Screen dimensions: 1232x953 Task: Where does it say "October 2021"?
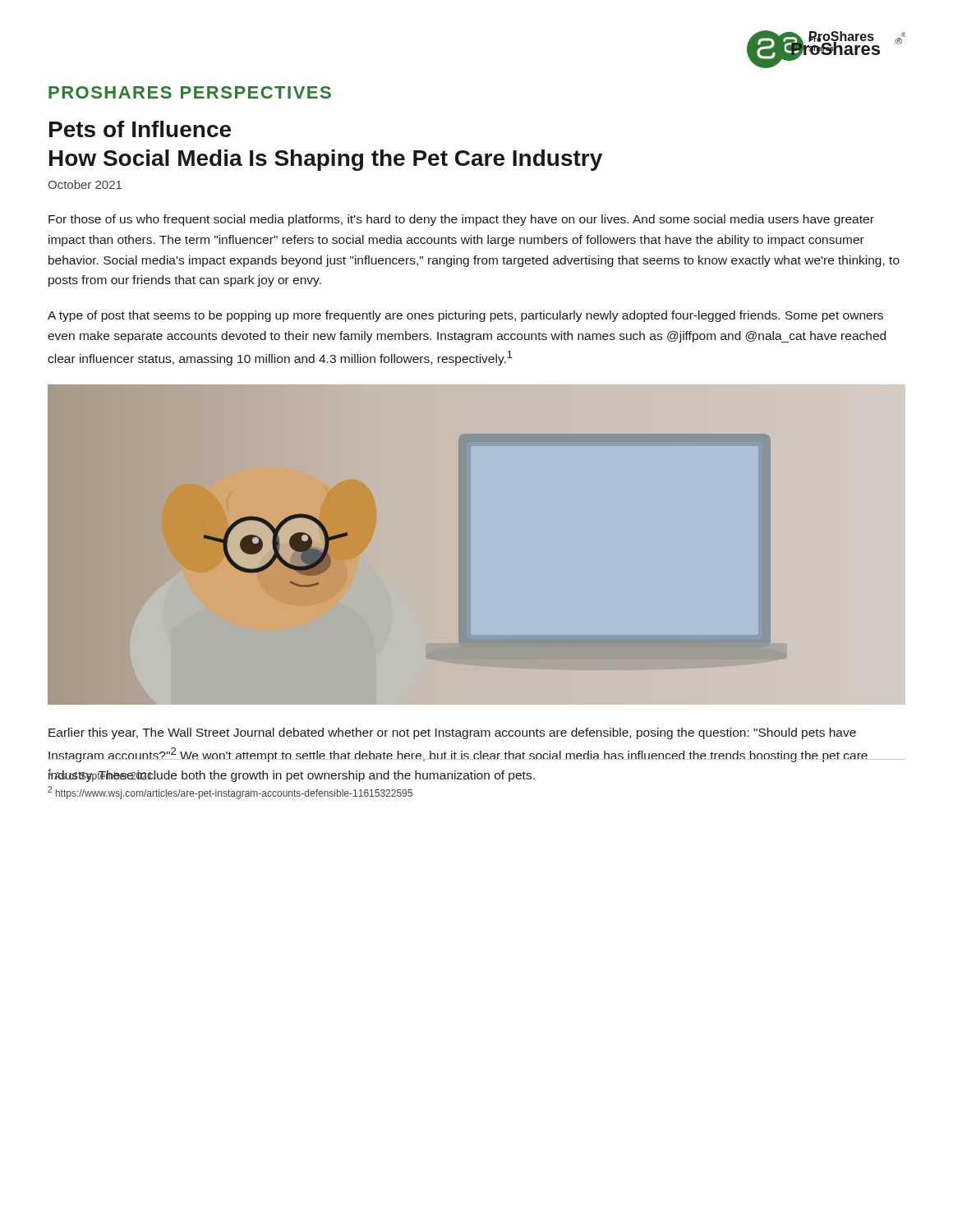tap(85, 184)
